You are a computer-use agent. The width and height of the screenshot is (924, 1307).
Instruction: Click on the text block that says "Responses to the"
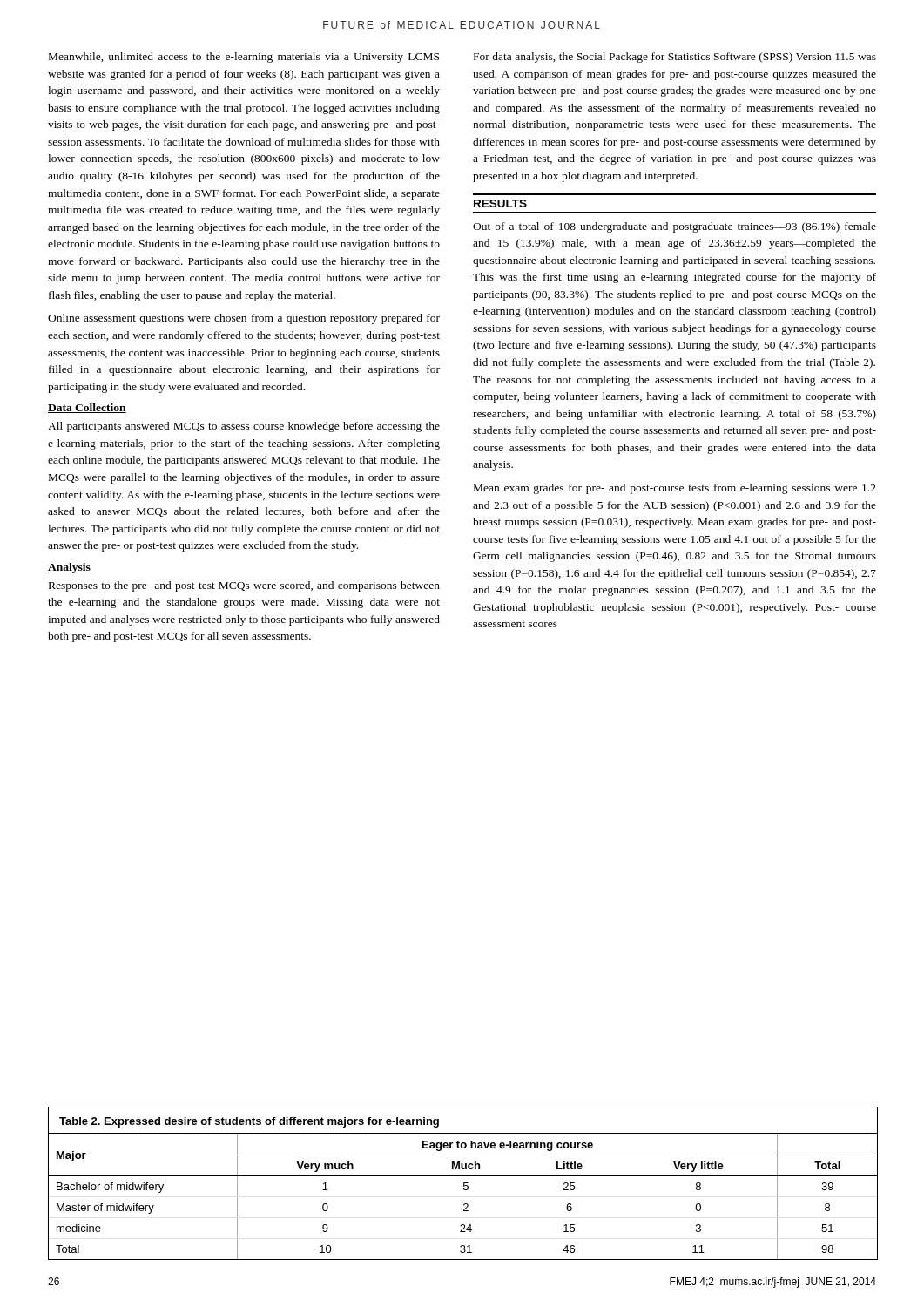pyautogui.click(x=244, y=611)
